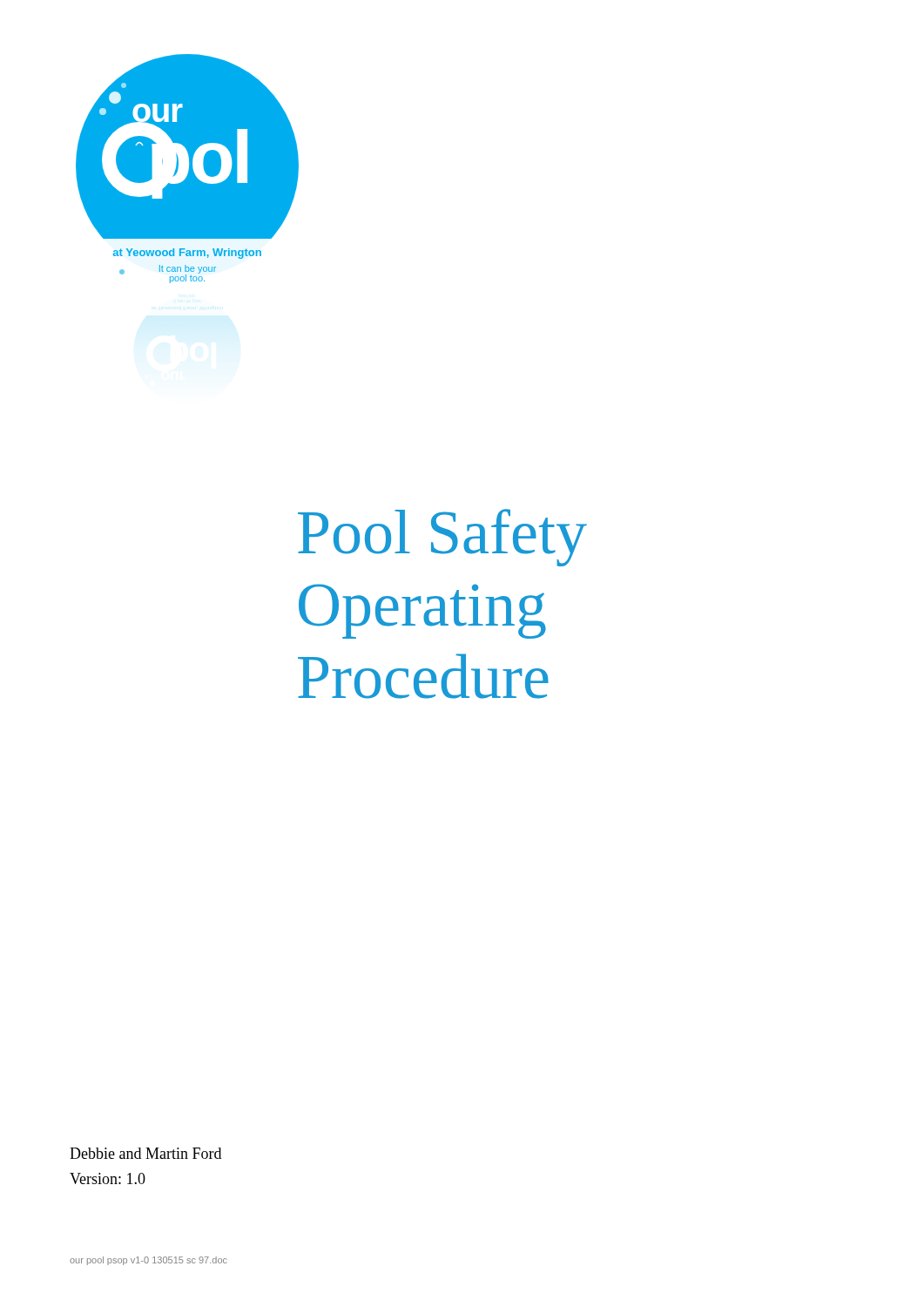
Task: Click where it says "Pool SafetyOperatingProcedure"
Action: (566, 605)
